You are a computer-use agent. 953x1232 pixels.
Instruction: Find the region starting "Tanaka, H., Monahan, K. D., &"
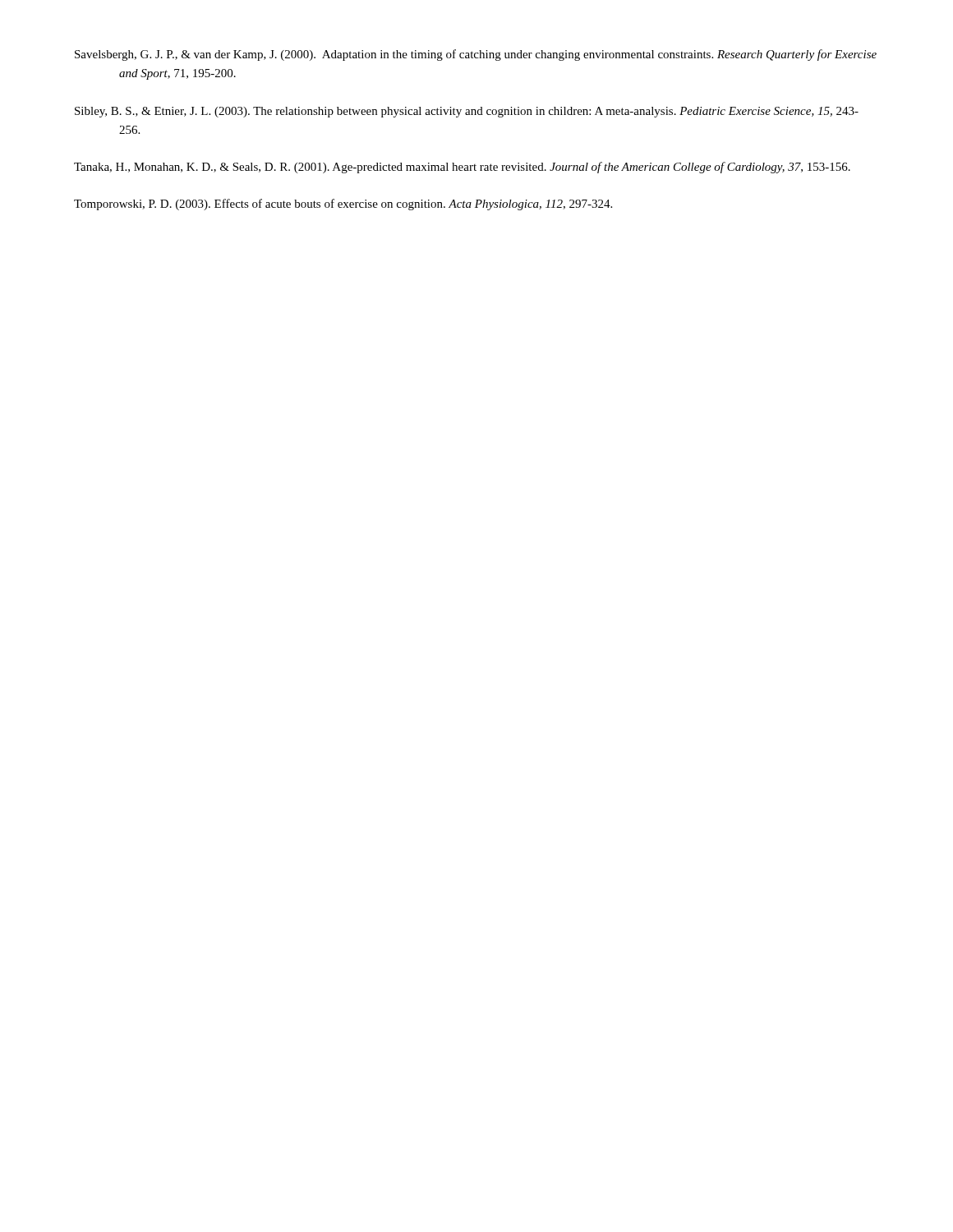(462, 167)
